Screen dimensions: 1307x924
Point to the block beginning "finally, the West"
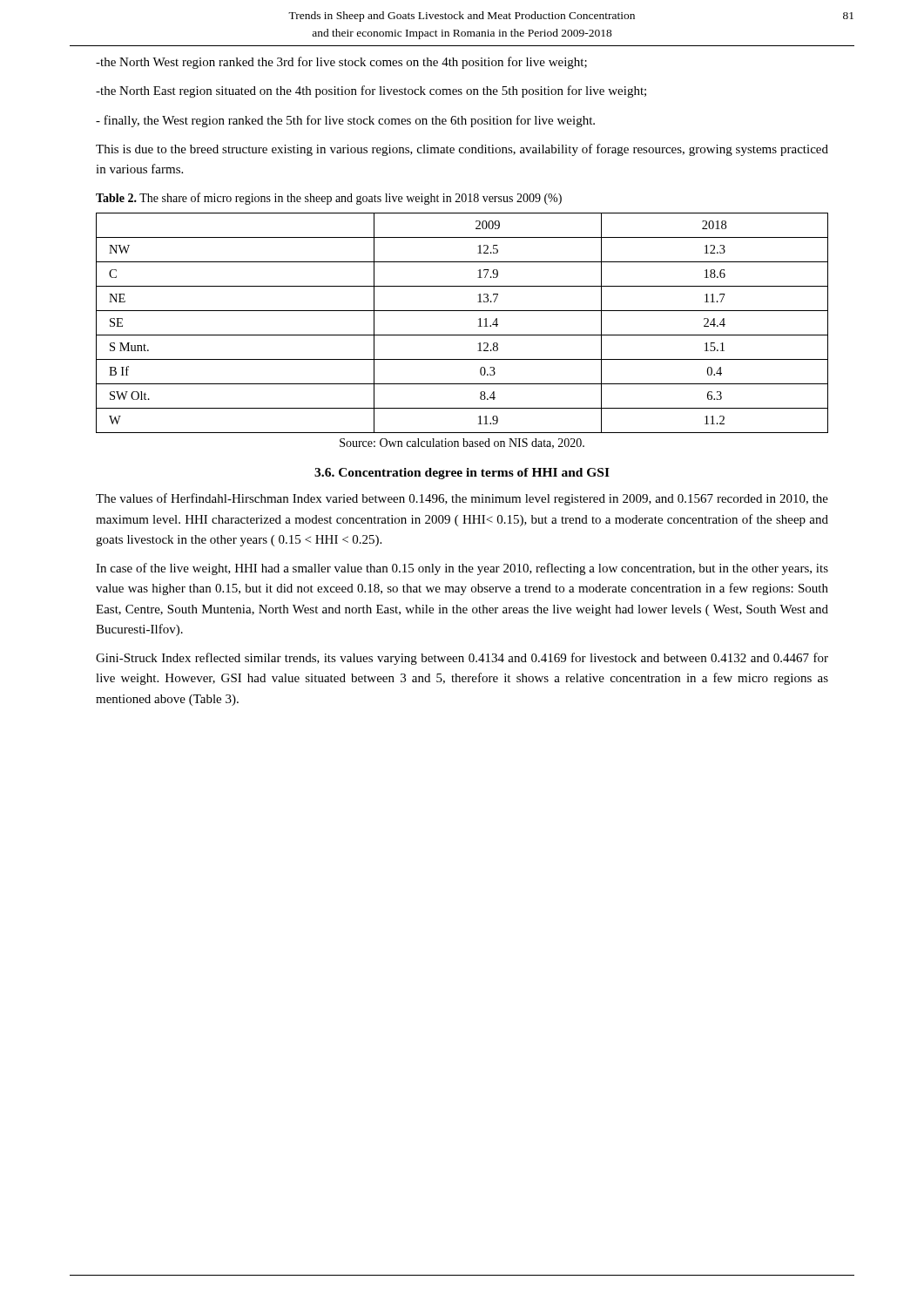346,120
